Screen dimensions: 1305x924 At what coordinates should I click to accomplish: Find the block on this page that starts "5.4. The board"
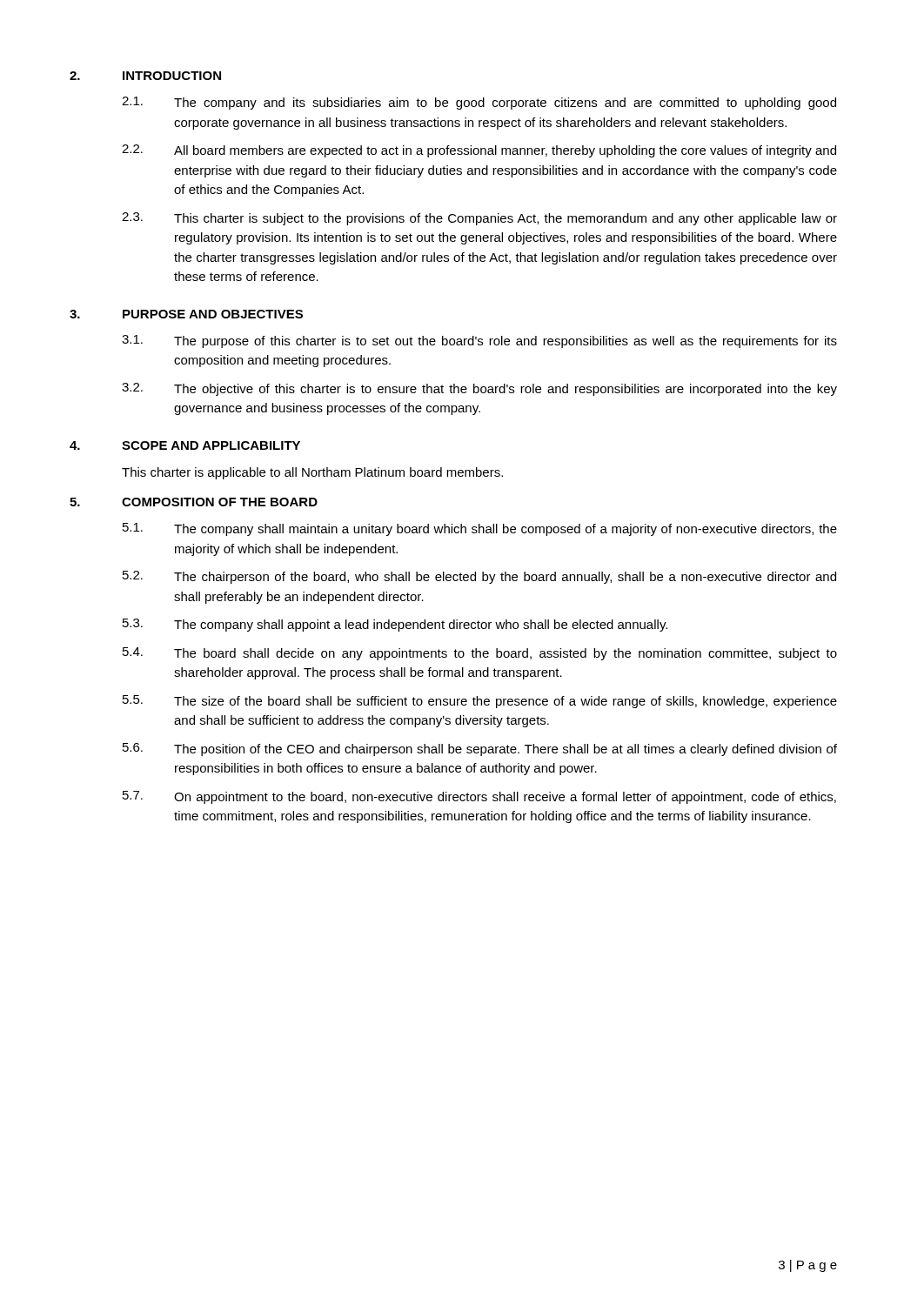(479, 663)
